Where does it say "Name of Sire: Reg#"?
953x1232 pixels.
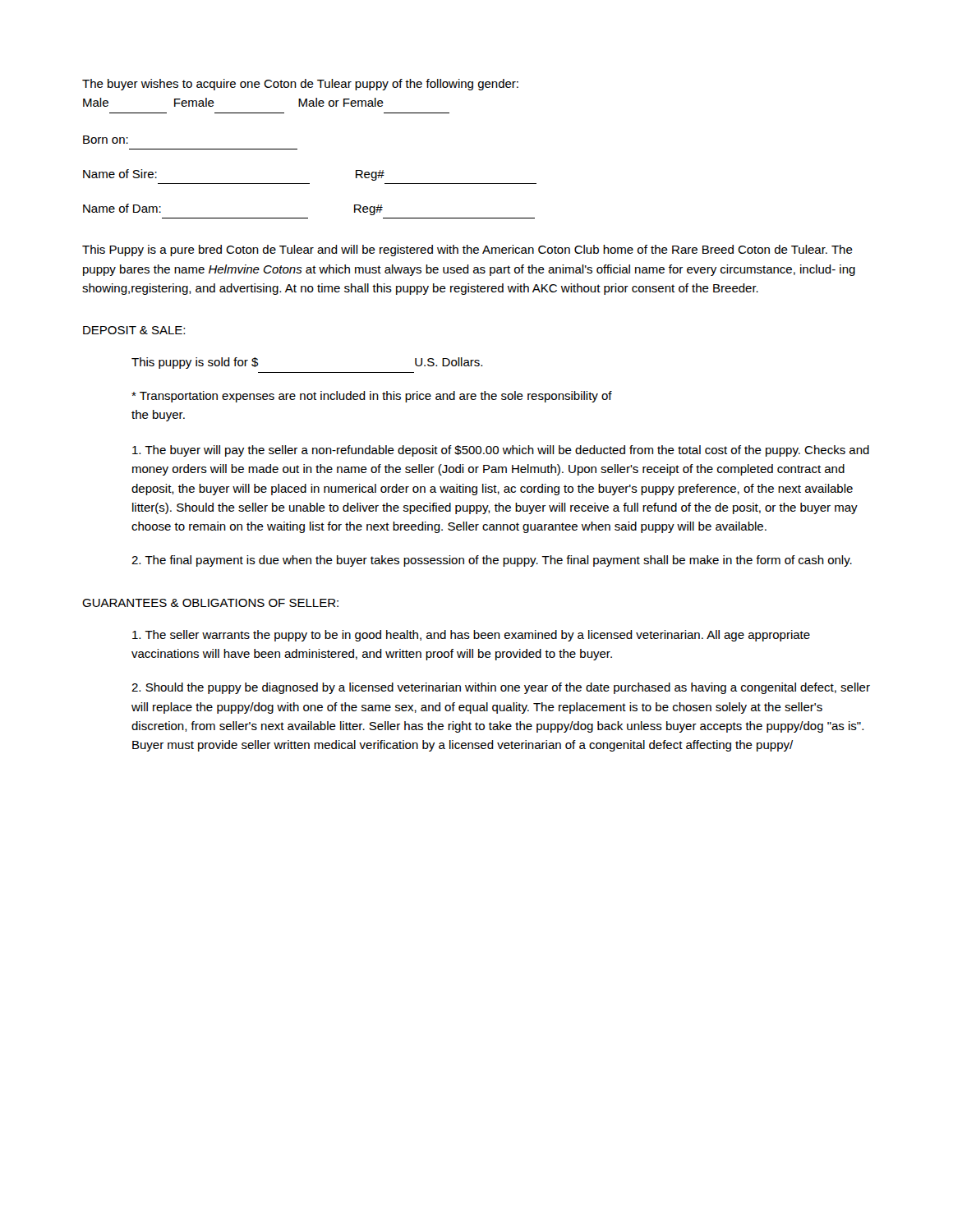coord(309,174)
